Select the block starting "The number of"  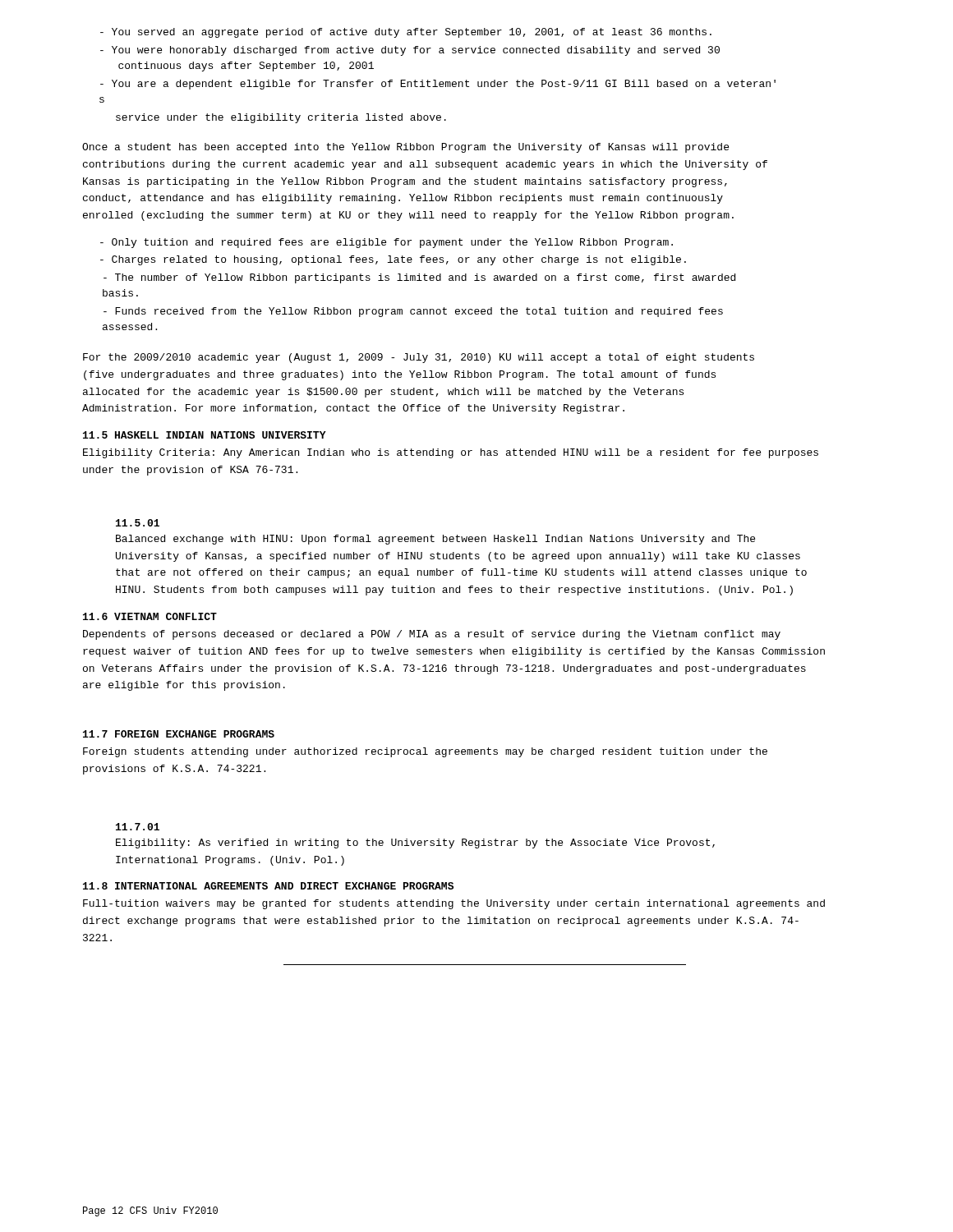495,286
